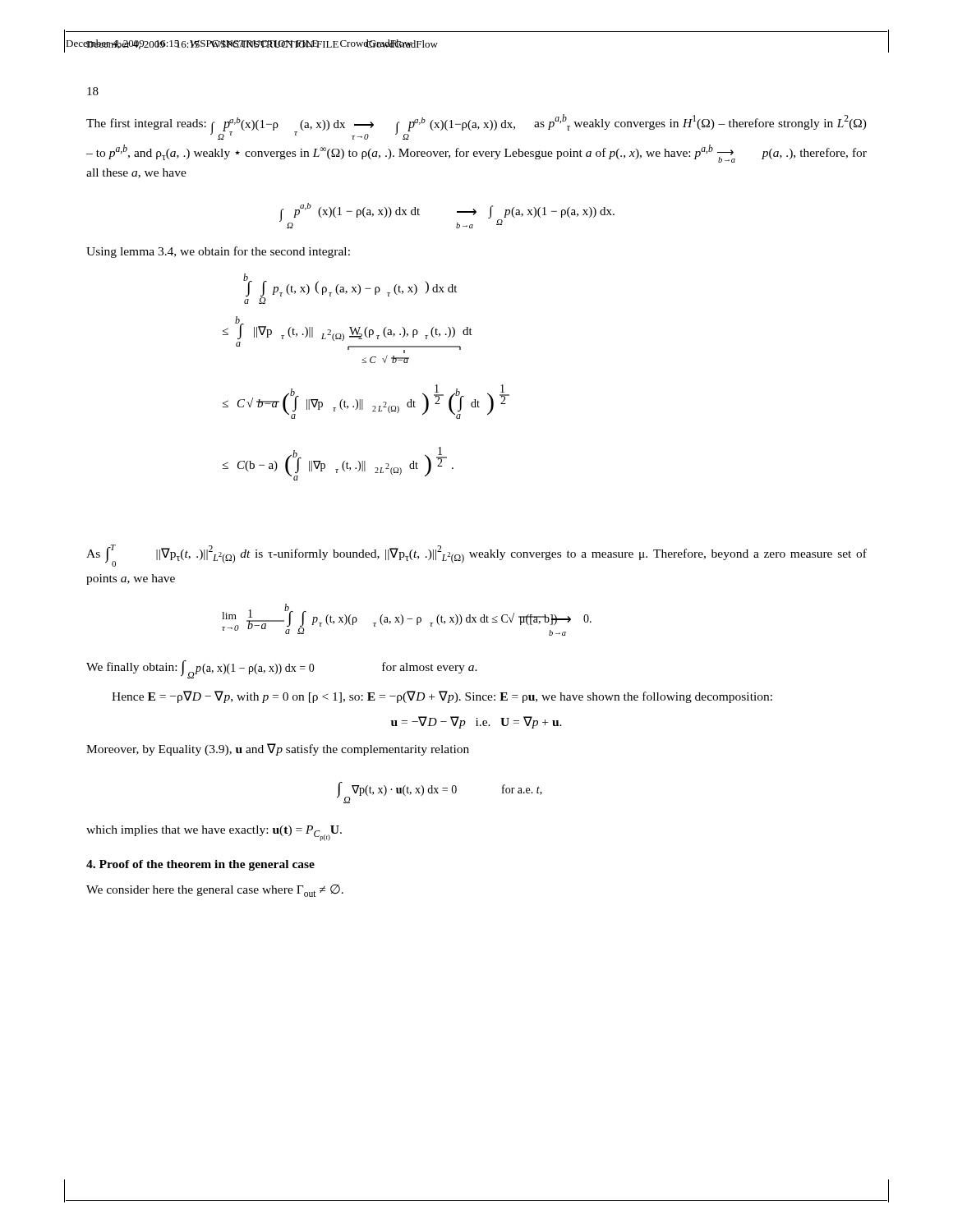
Task: Find the text starting "4. Proof of the theorem in the general"
Action: click(x=200, y=864)
